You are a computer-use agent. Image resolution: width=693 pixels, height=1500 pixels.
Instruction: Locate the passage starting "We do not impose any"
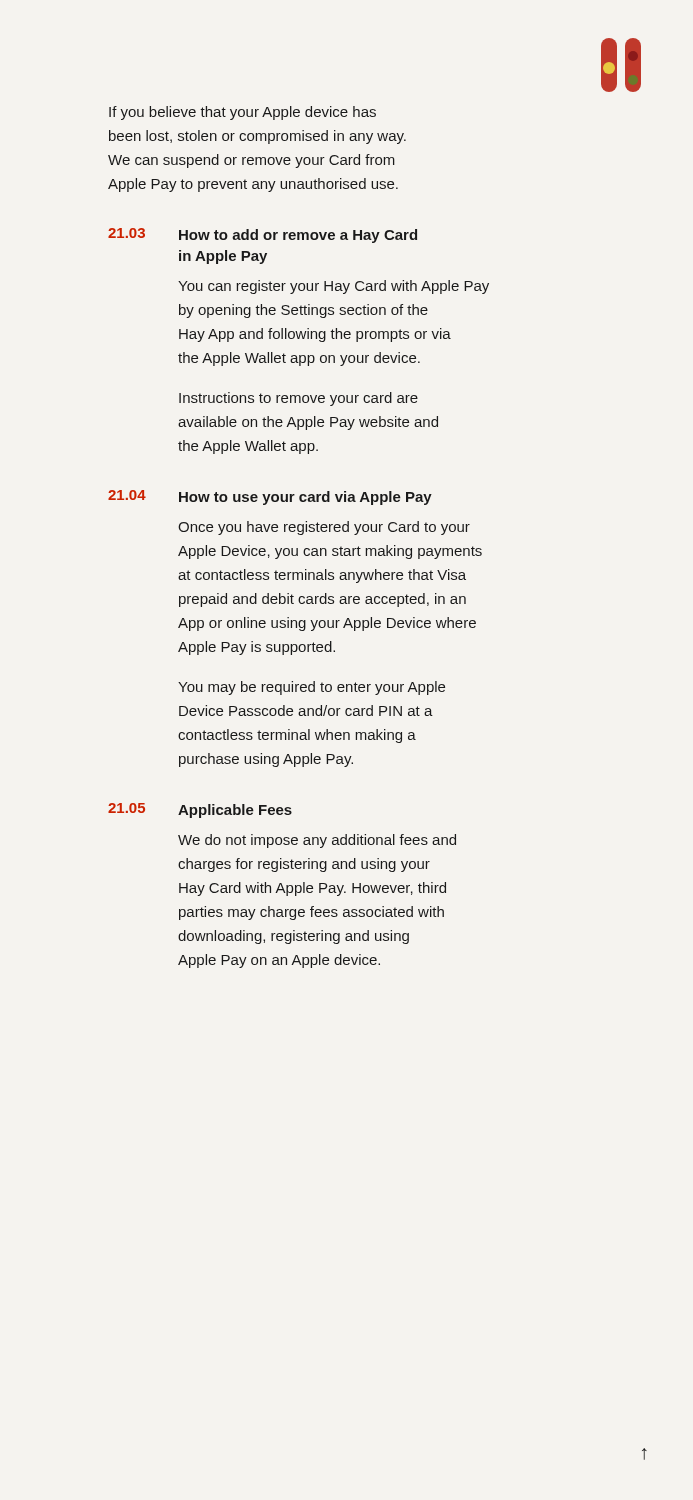click(318, 899)
